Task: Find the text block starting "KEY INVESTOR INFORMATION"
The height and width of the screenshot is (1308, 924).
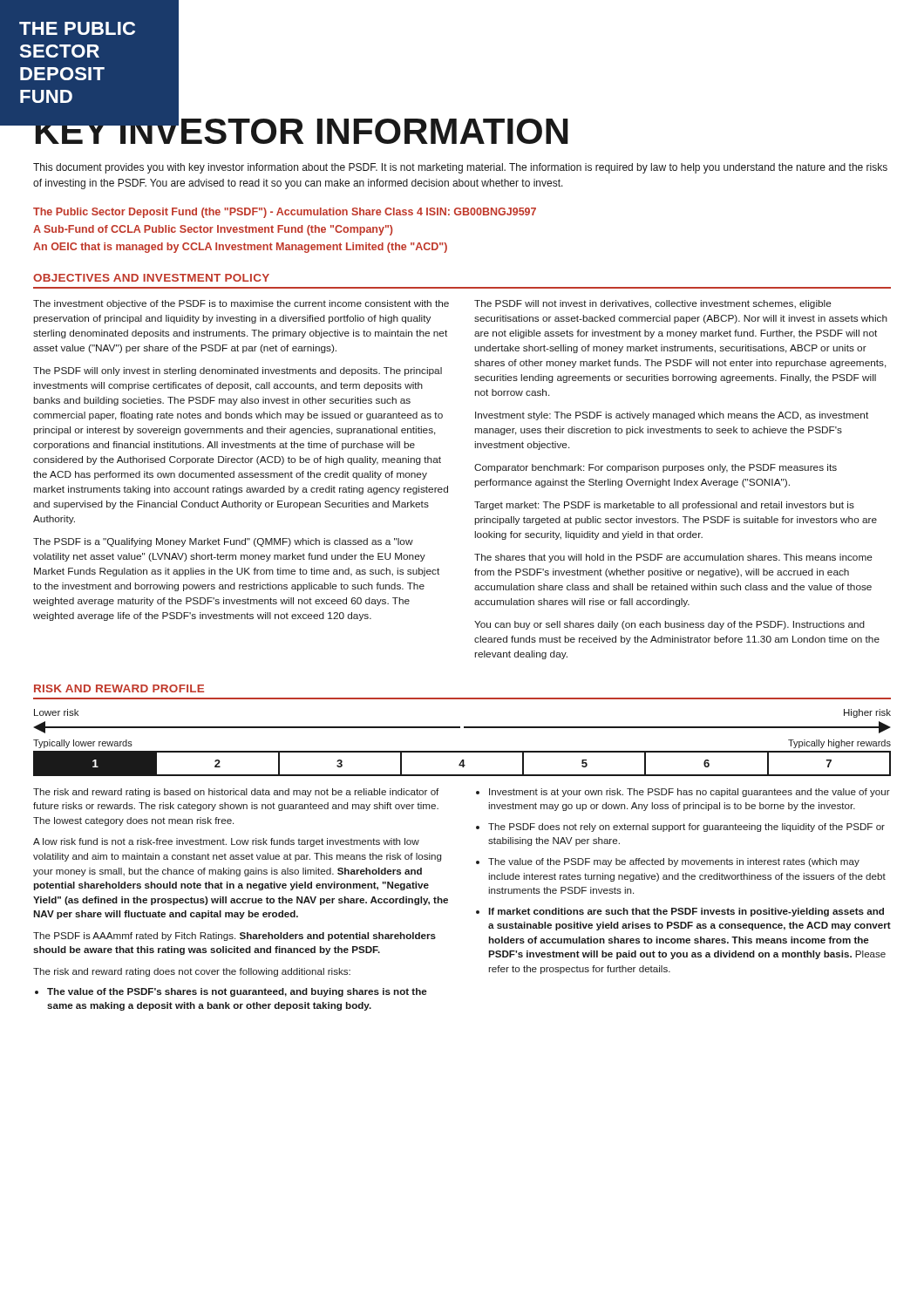Action: (302, 132)
